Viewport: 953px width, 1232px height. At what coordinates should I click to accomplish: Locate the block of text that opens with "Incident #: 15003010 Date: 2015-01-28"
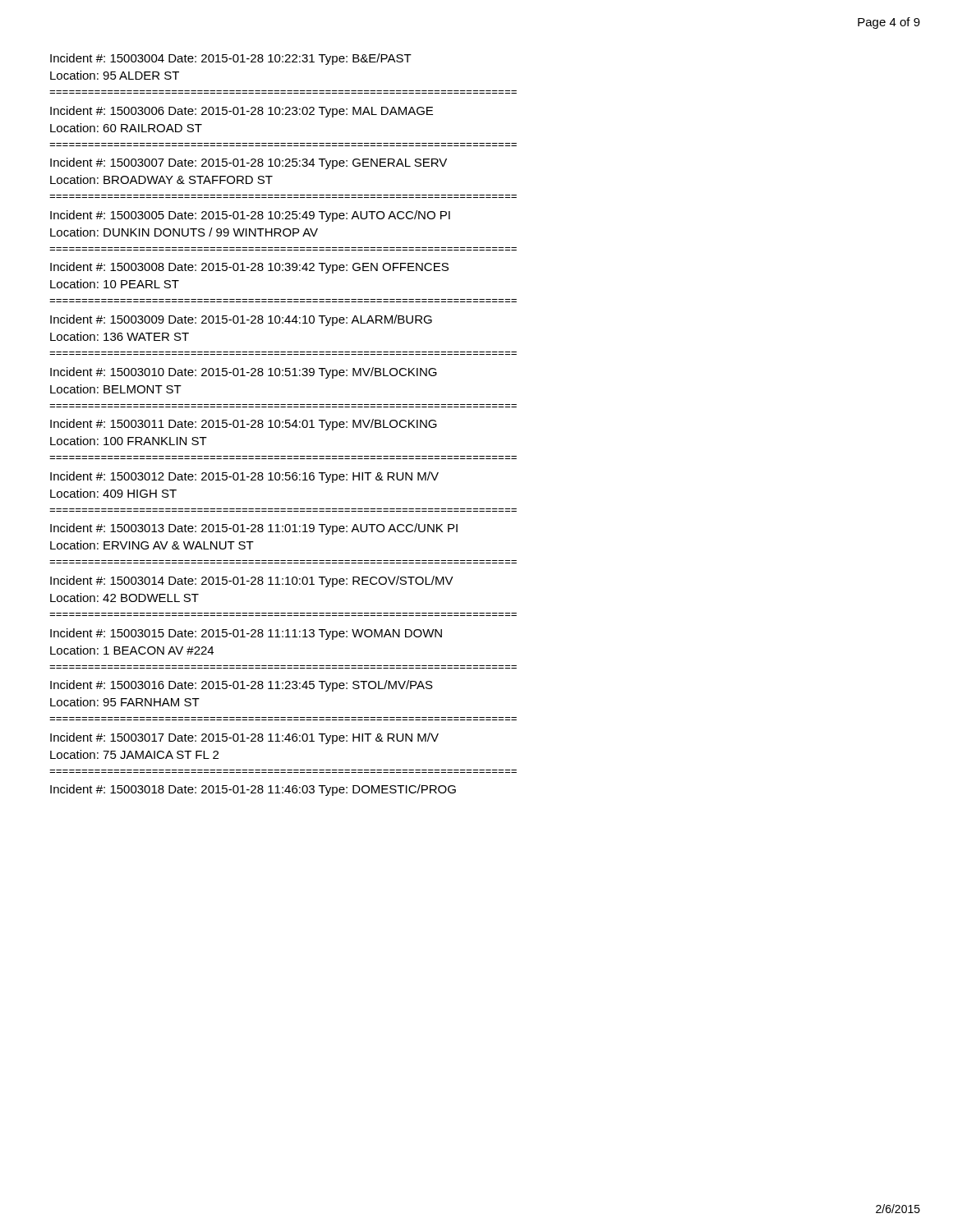[244, 373]
